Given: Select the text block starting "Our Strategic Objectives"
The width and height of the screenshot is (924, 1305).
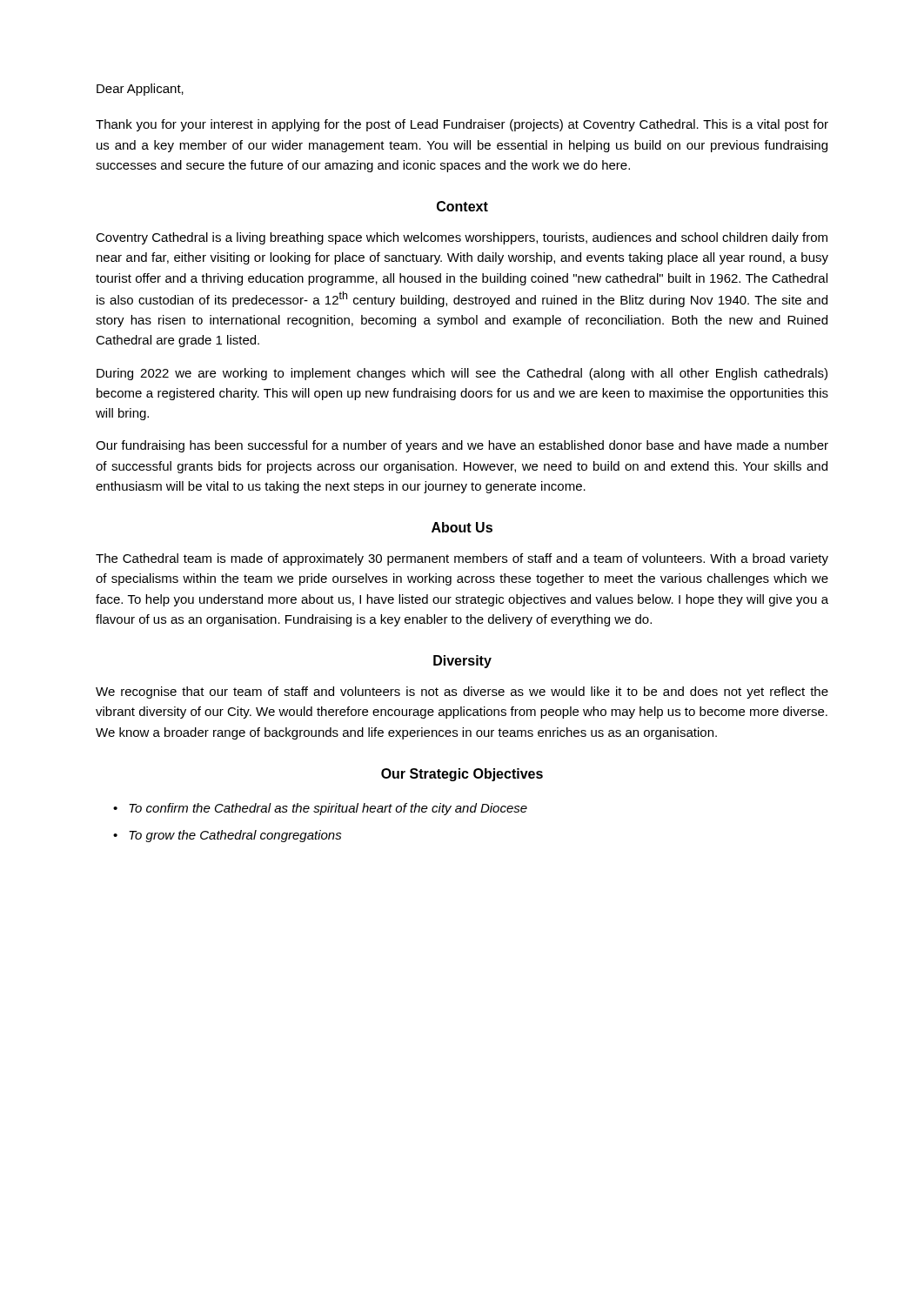Looking at the screenshot, I should point(462,774).
